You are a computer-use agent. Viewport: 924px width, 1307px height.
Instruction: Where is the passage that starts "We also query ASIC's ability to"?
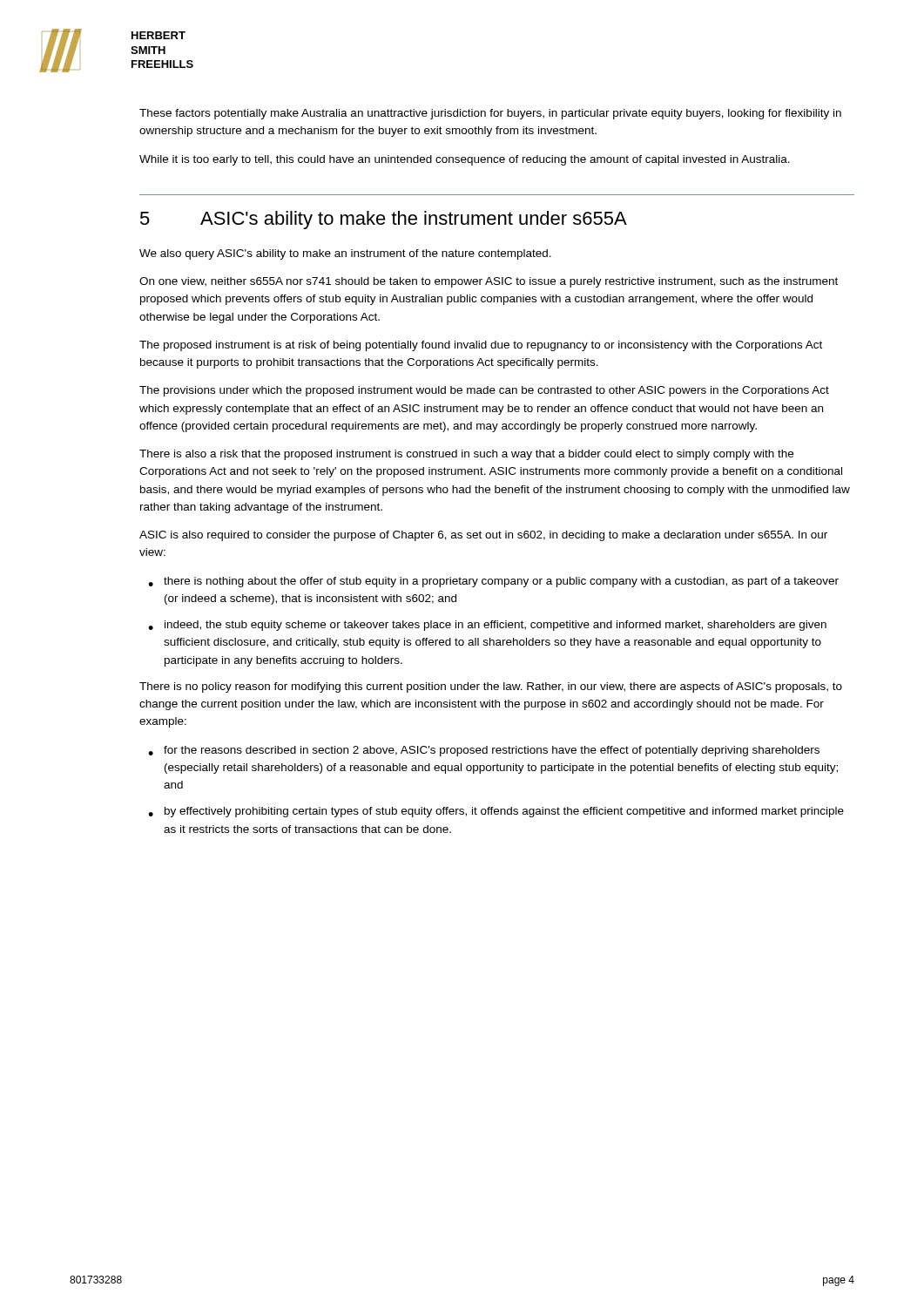(346, 253)
